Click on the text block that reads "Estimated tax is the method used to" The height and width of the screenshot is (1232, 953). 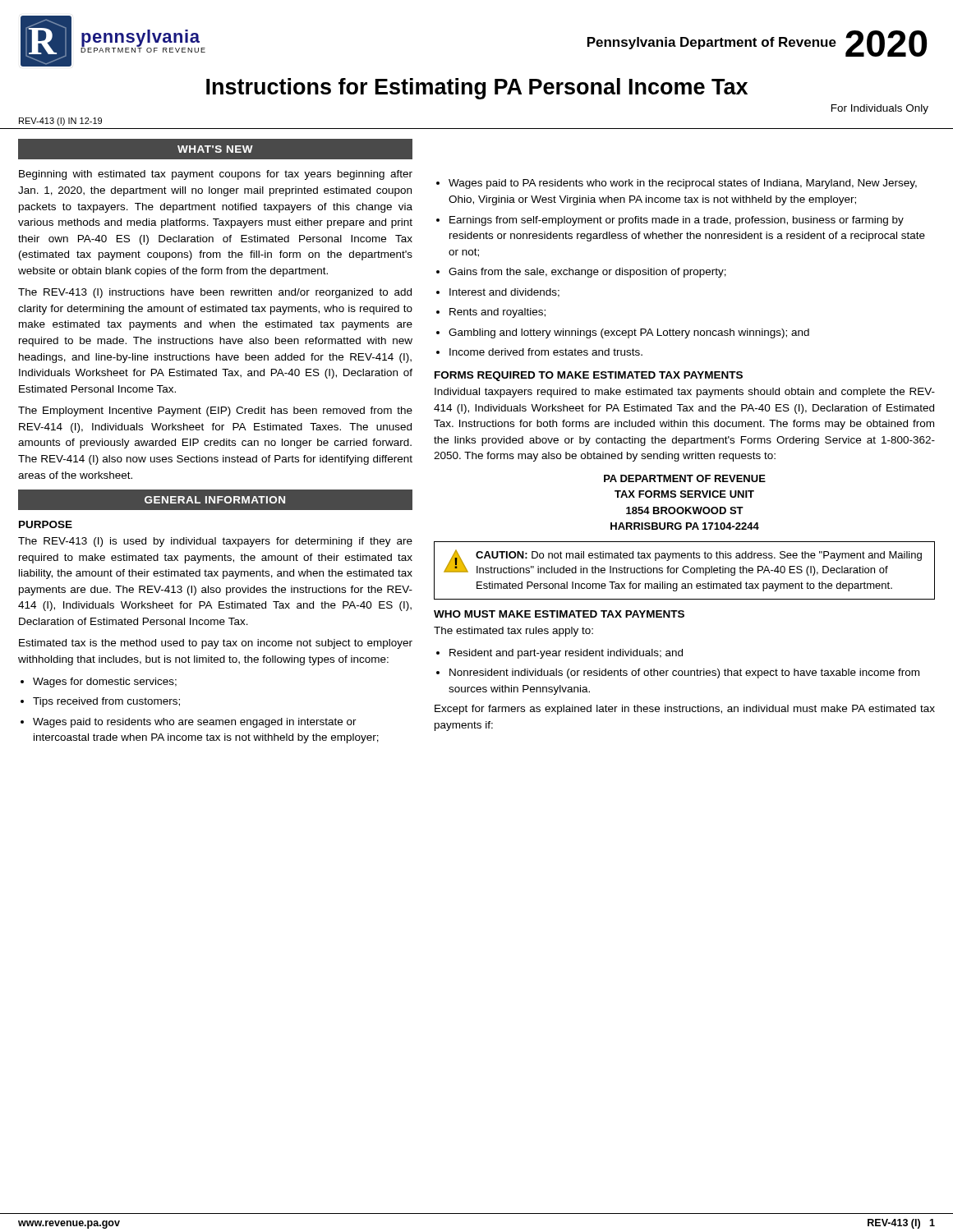(x=215, y=651)
